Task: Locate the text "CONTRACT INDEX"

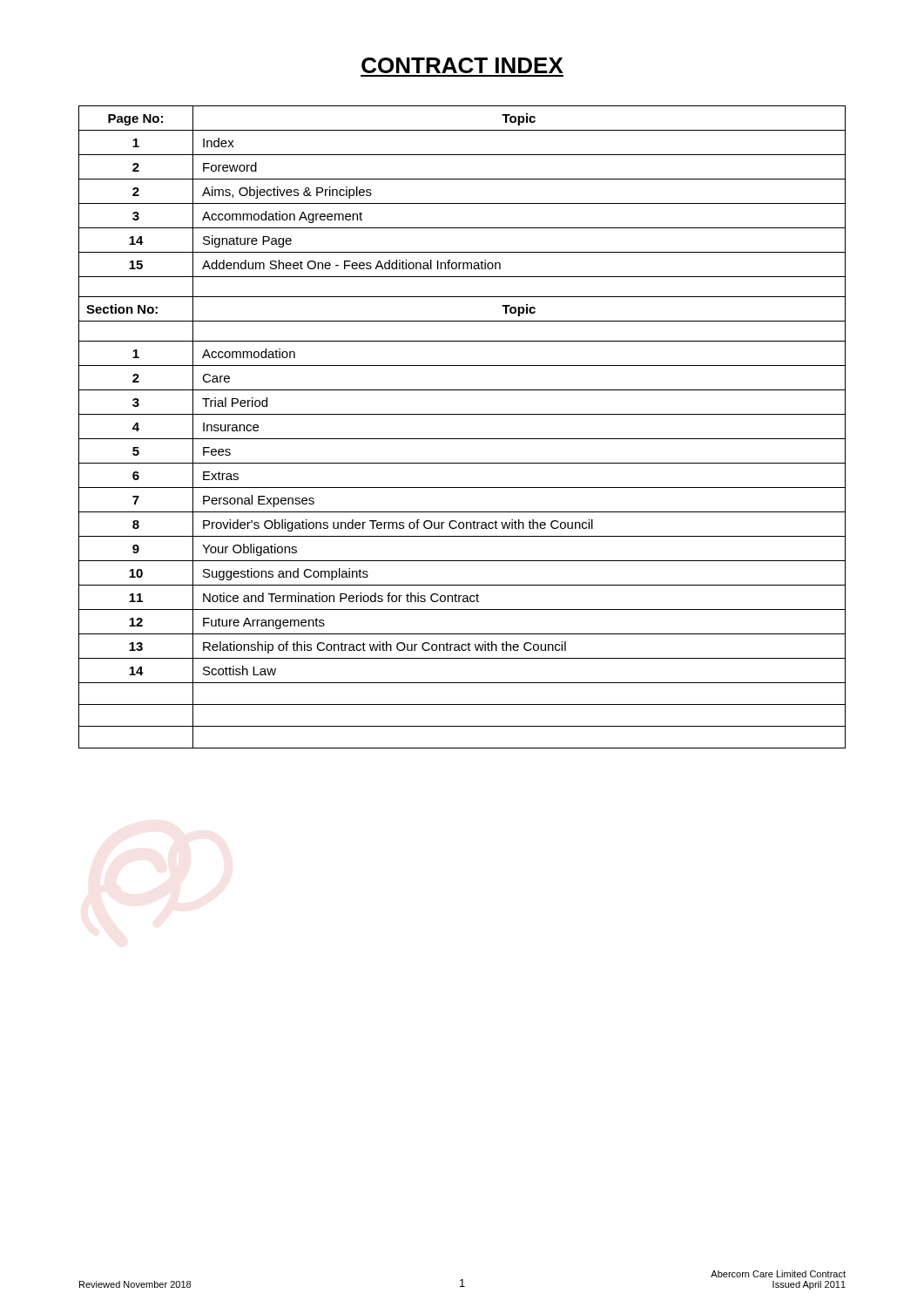Action: (462, 65)
